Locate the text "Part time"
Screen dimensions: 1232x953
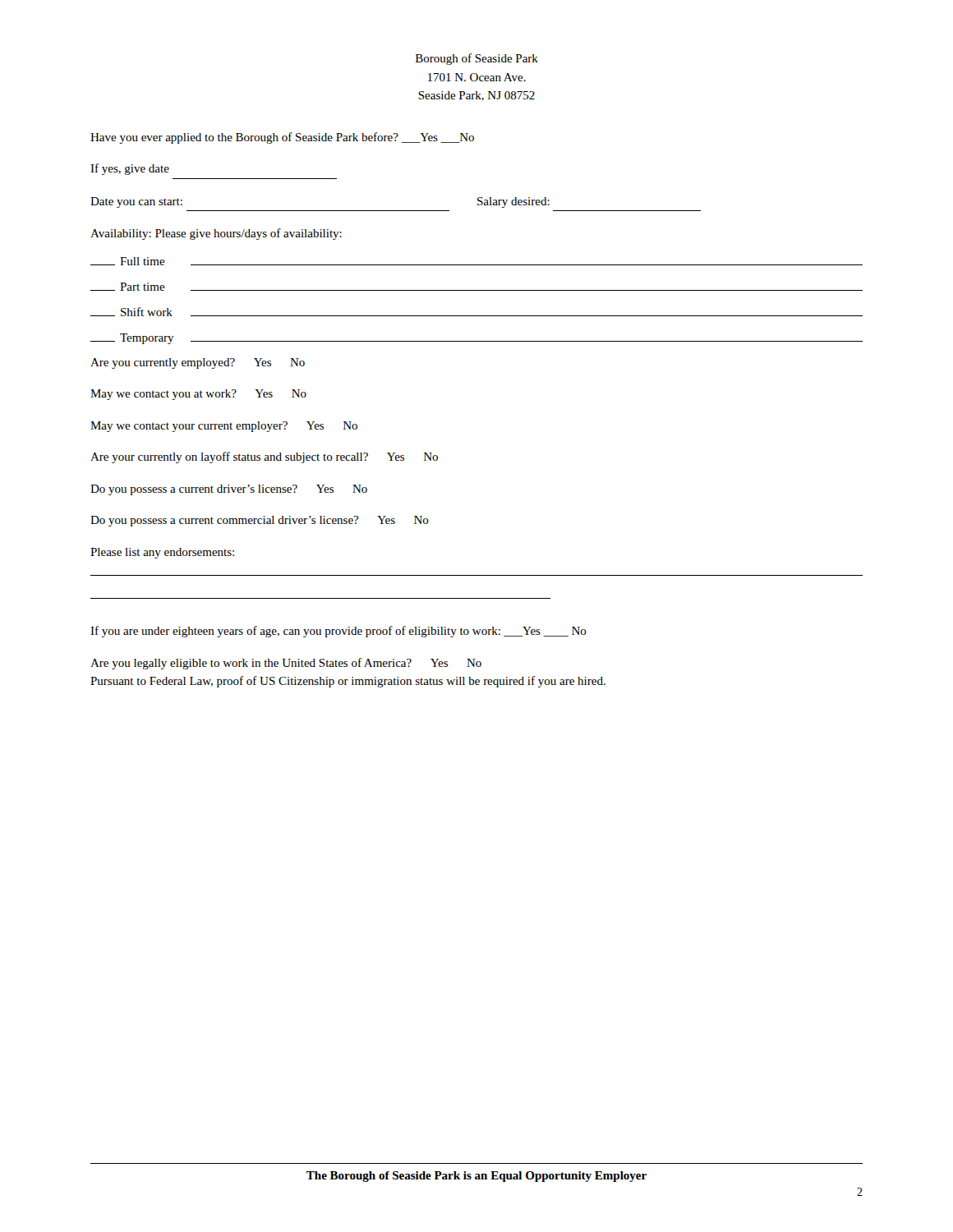click(x=476, y=285)
